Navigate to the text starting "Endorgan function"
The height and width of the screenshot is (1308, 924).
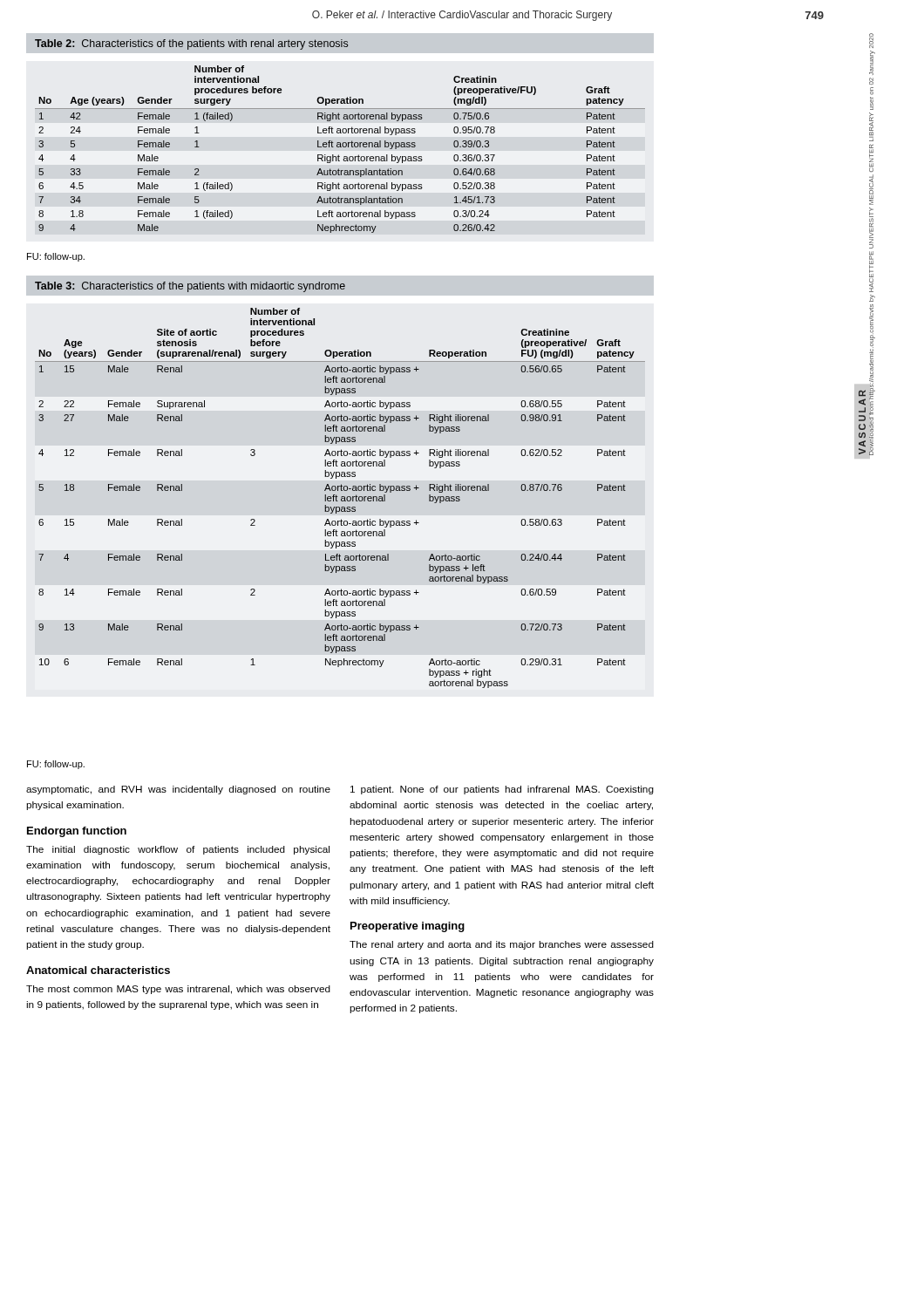[77, 830]
